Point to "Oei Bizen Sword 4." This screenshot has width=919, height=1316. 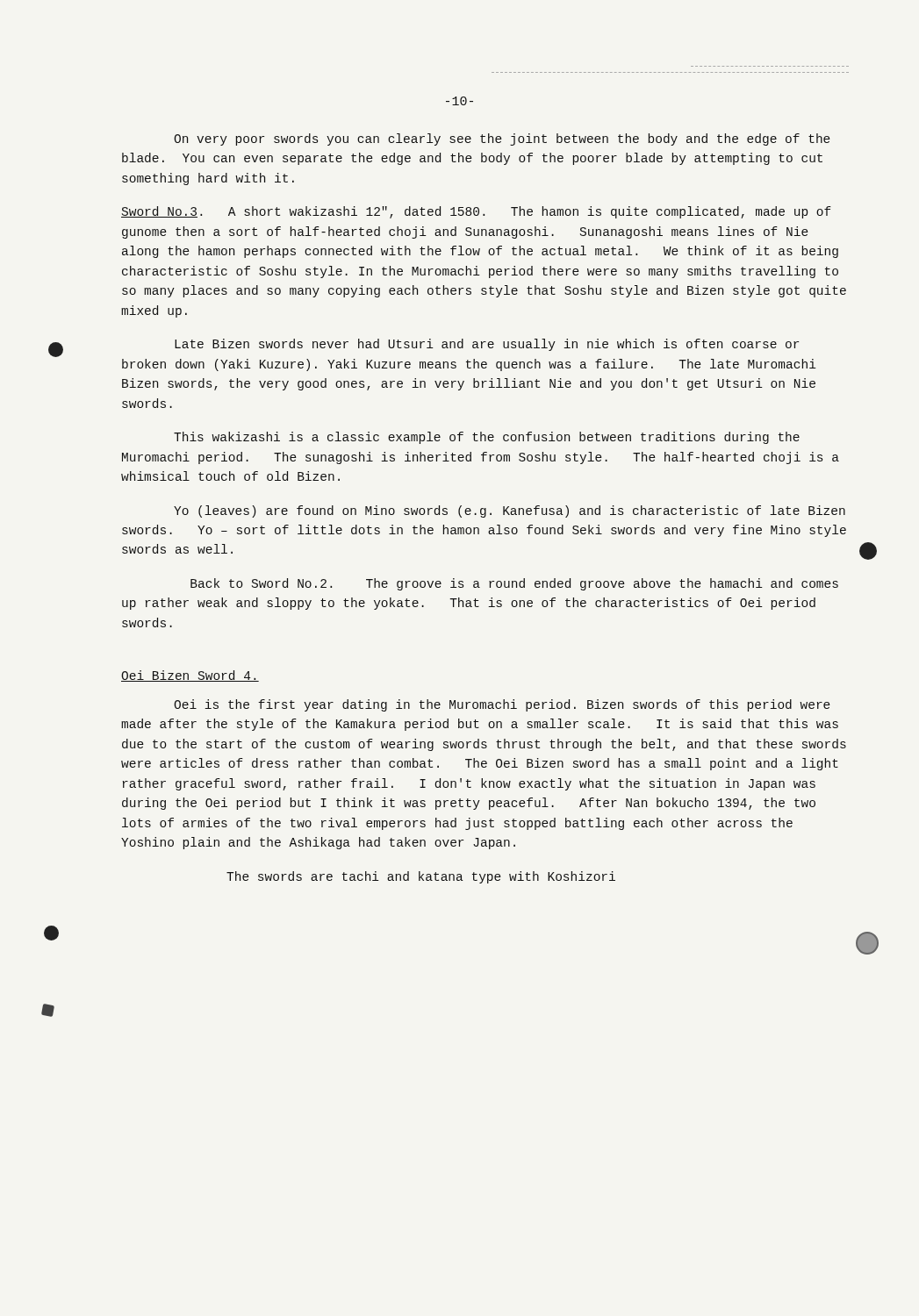190,677
